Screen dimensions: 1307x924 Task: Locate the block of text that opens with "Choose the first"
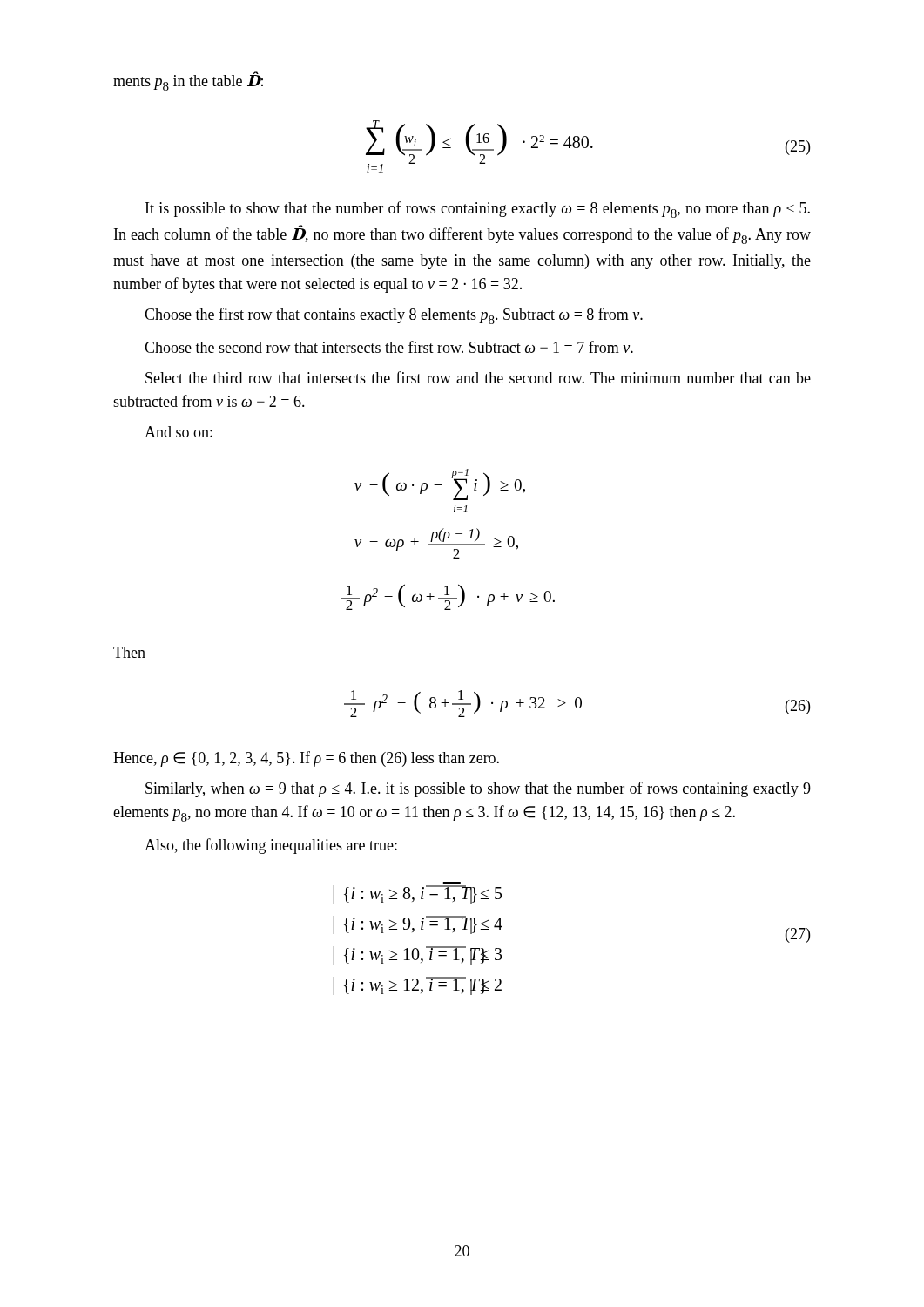click(394, 316)
